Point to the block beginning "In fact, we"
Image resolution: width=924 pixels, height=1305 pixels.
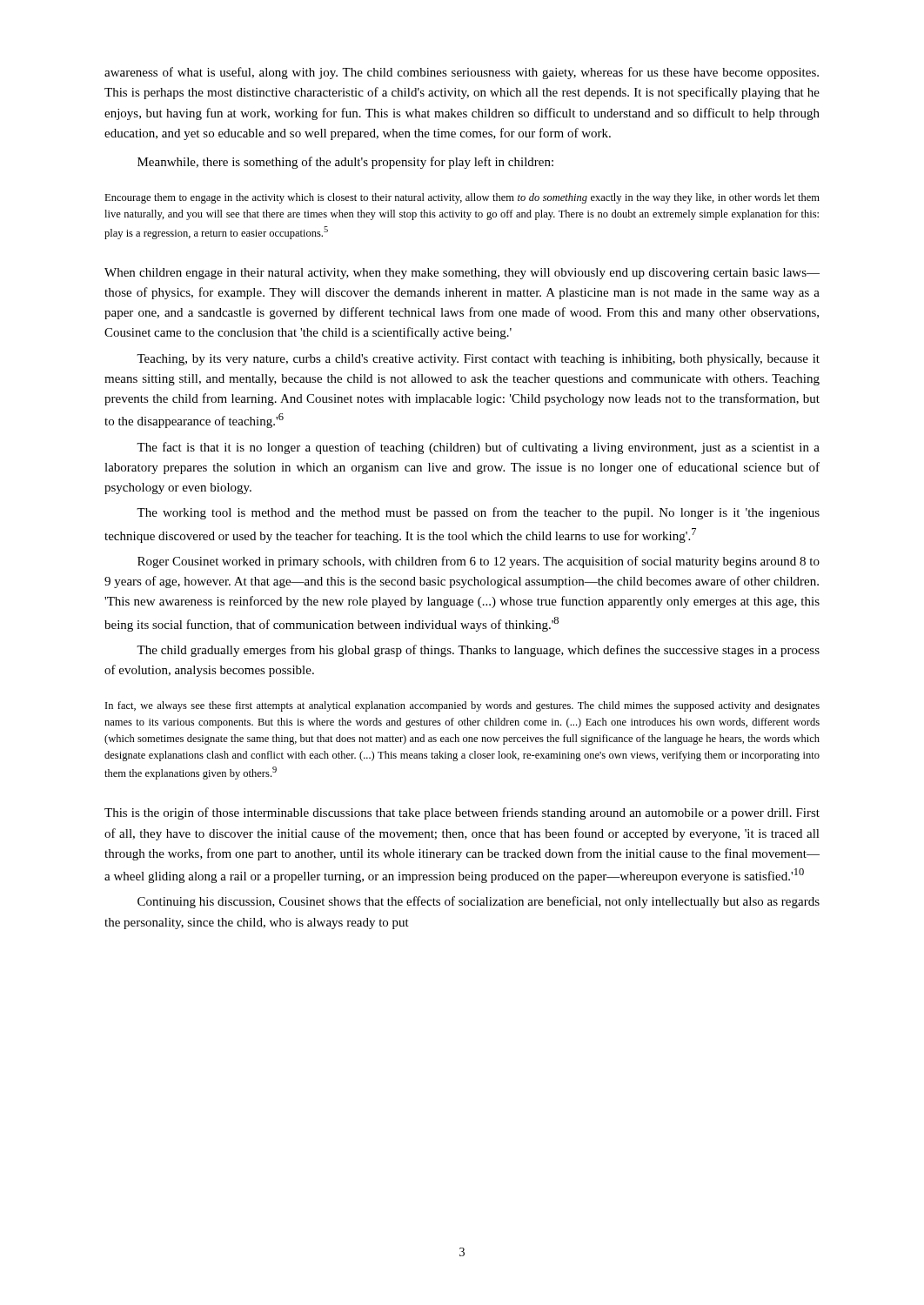(x=462, y=740)
